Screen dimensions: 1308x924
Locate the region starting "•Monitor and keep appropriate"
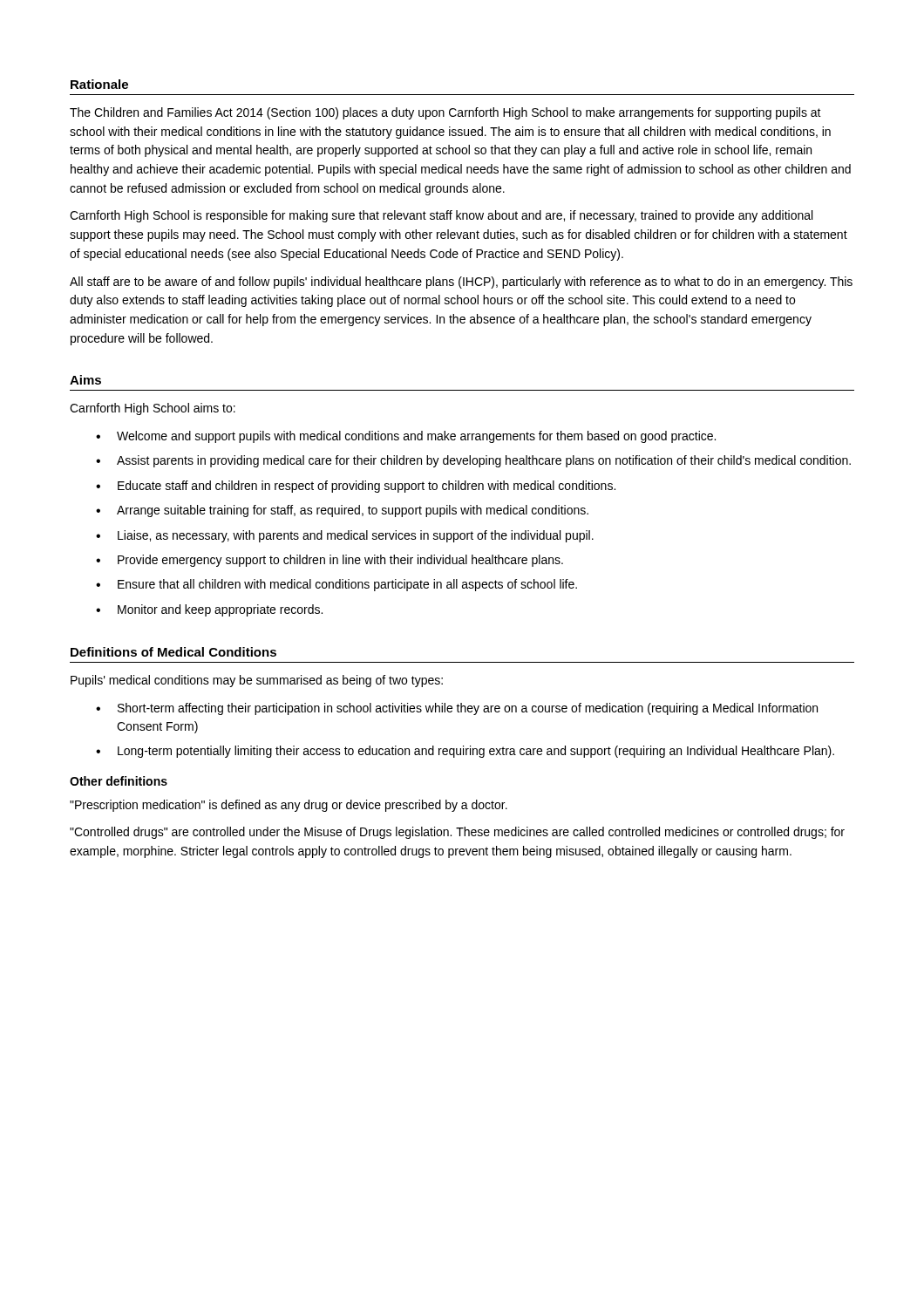tap(209, 610)
